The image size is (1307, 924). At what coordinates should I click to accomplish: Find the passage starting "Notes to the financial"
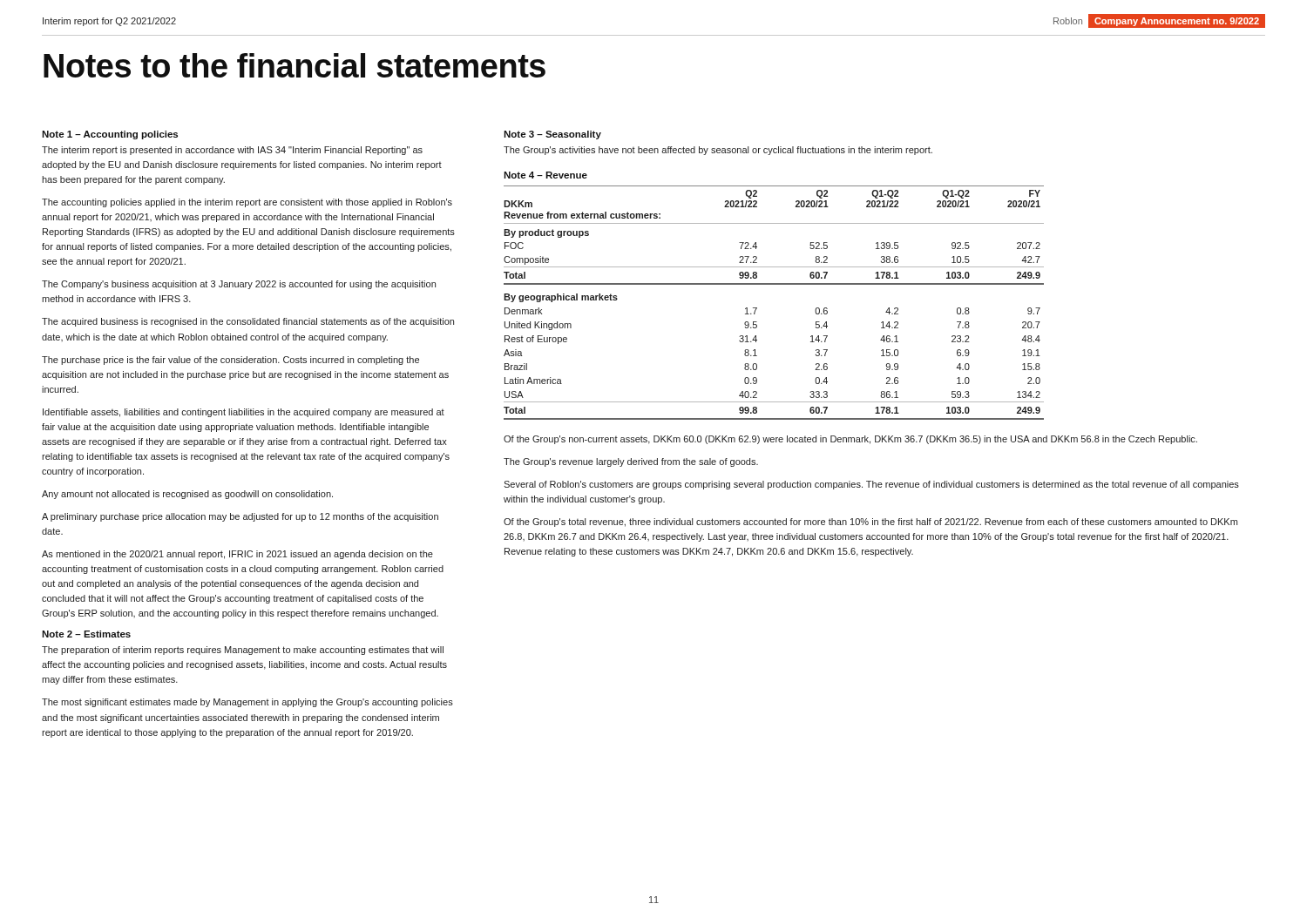pyautogui.click(x=294, y=66)
